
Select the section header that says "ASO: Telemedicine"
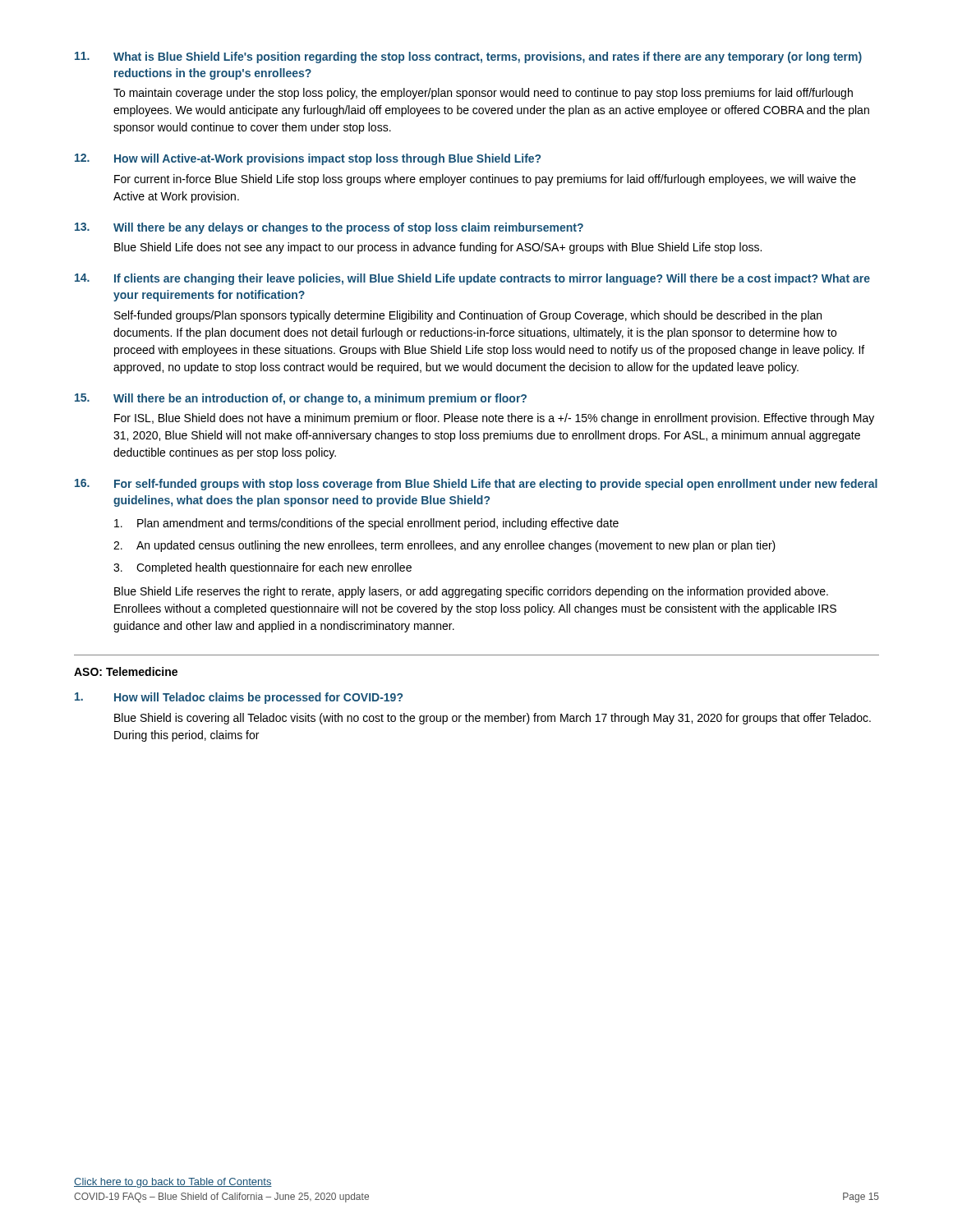click(x=126, y=672)
